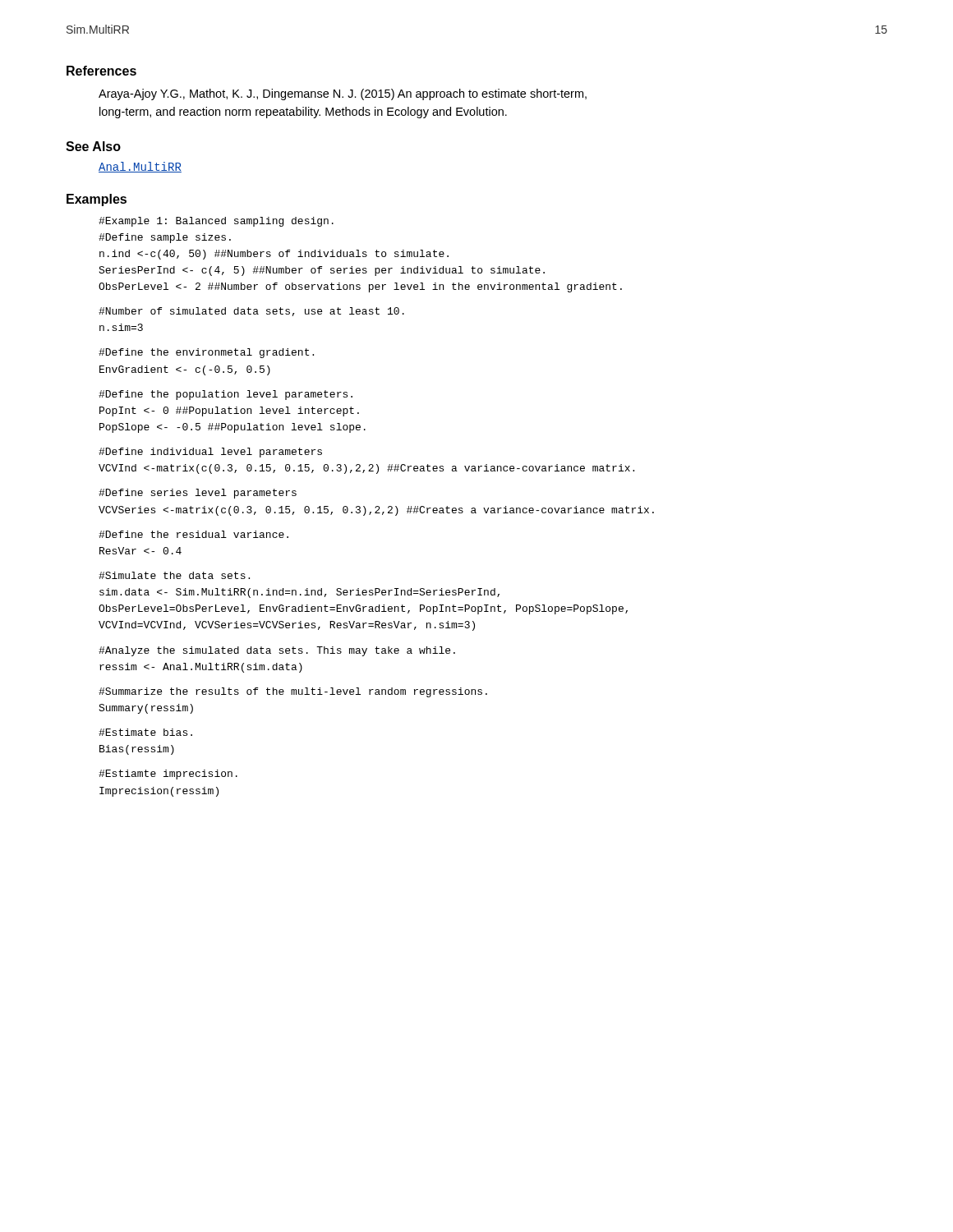Find the list item containing "#Summarize the results of"
This screenshot has width=953, height=1232.
[x=294, y=700]
